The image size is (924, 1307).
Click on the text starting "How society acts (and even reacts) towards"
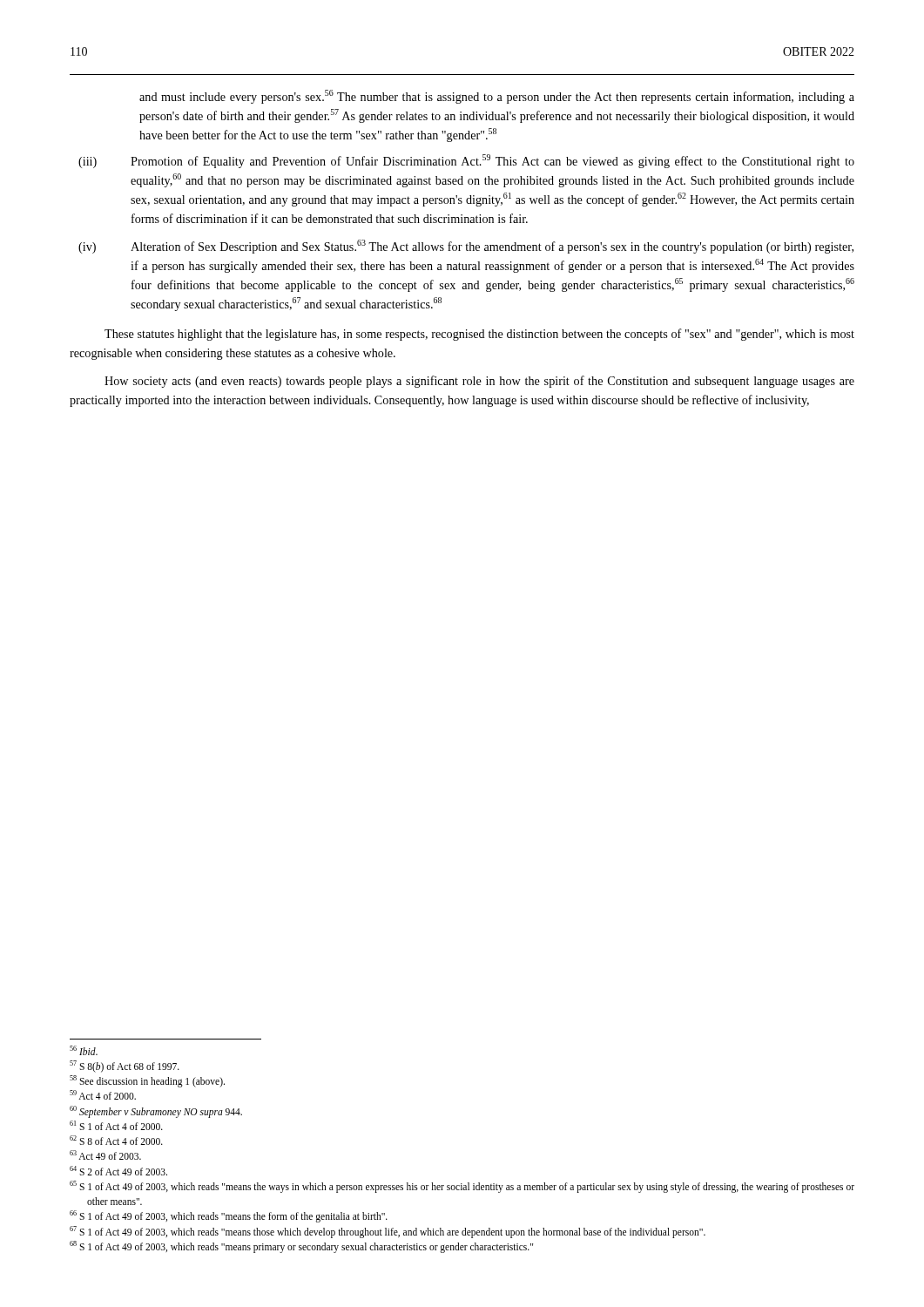pyautogui.click(x=462, y=390)
